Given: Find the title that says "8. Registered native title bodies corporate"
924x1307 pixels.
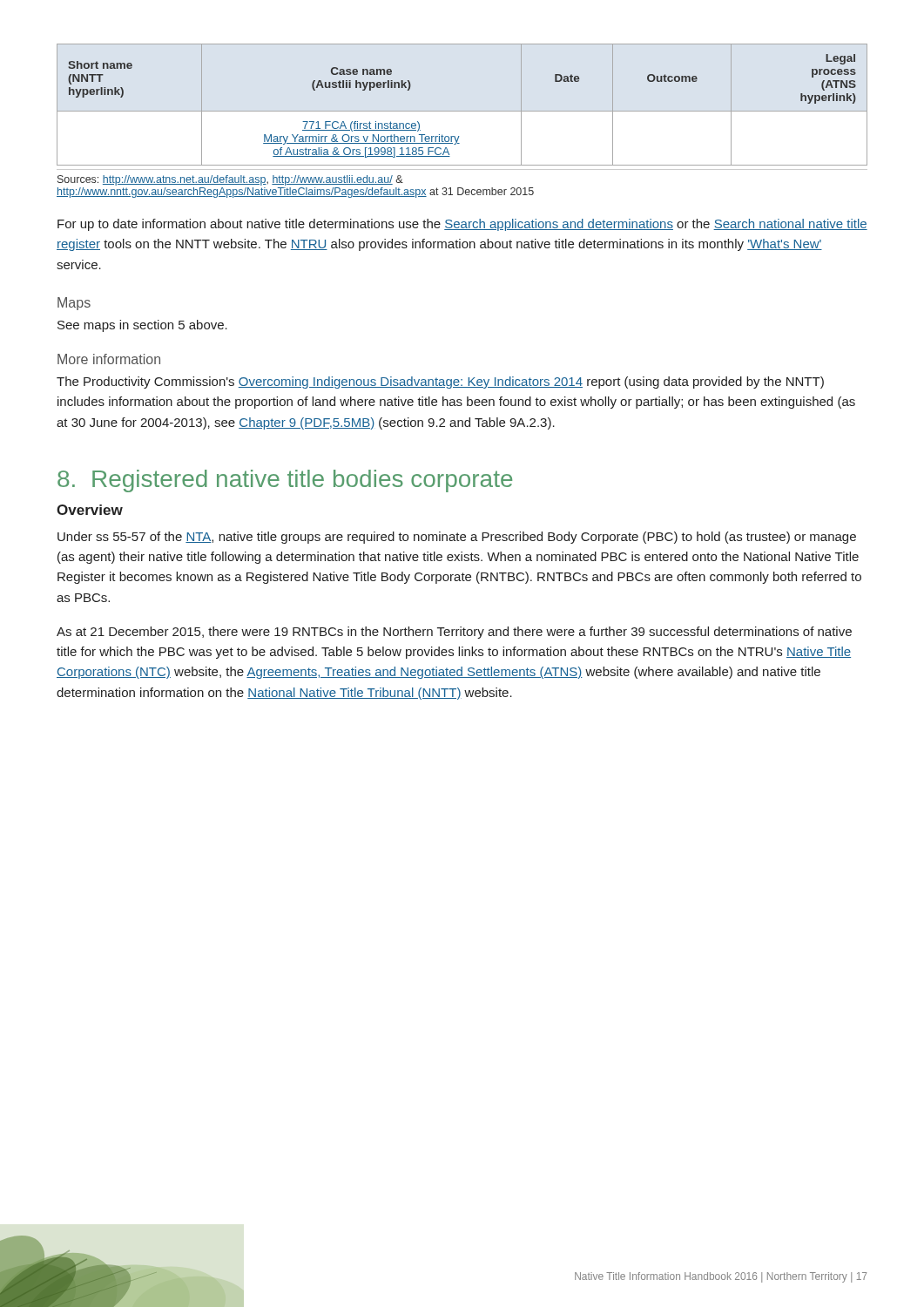Looking at the screenshot, I should coord(285,479).
